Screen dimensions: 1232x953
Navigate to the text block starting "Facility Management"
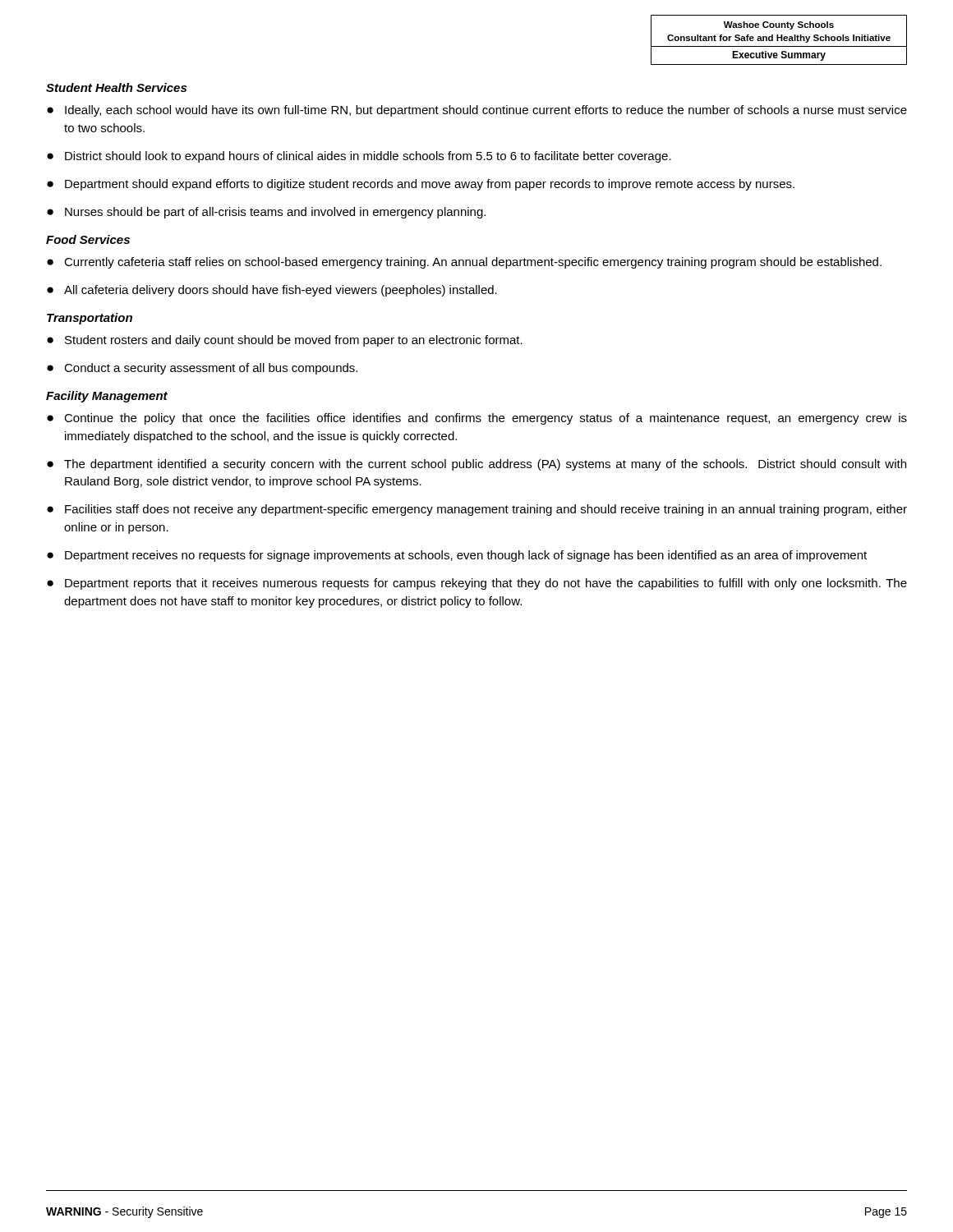[107, 396]
